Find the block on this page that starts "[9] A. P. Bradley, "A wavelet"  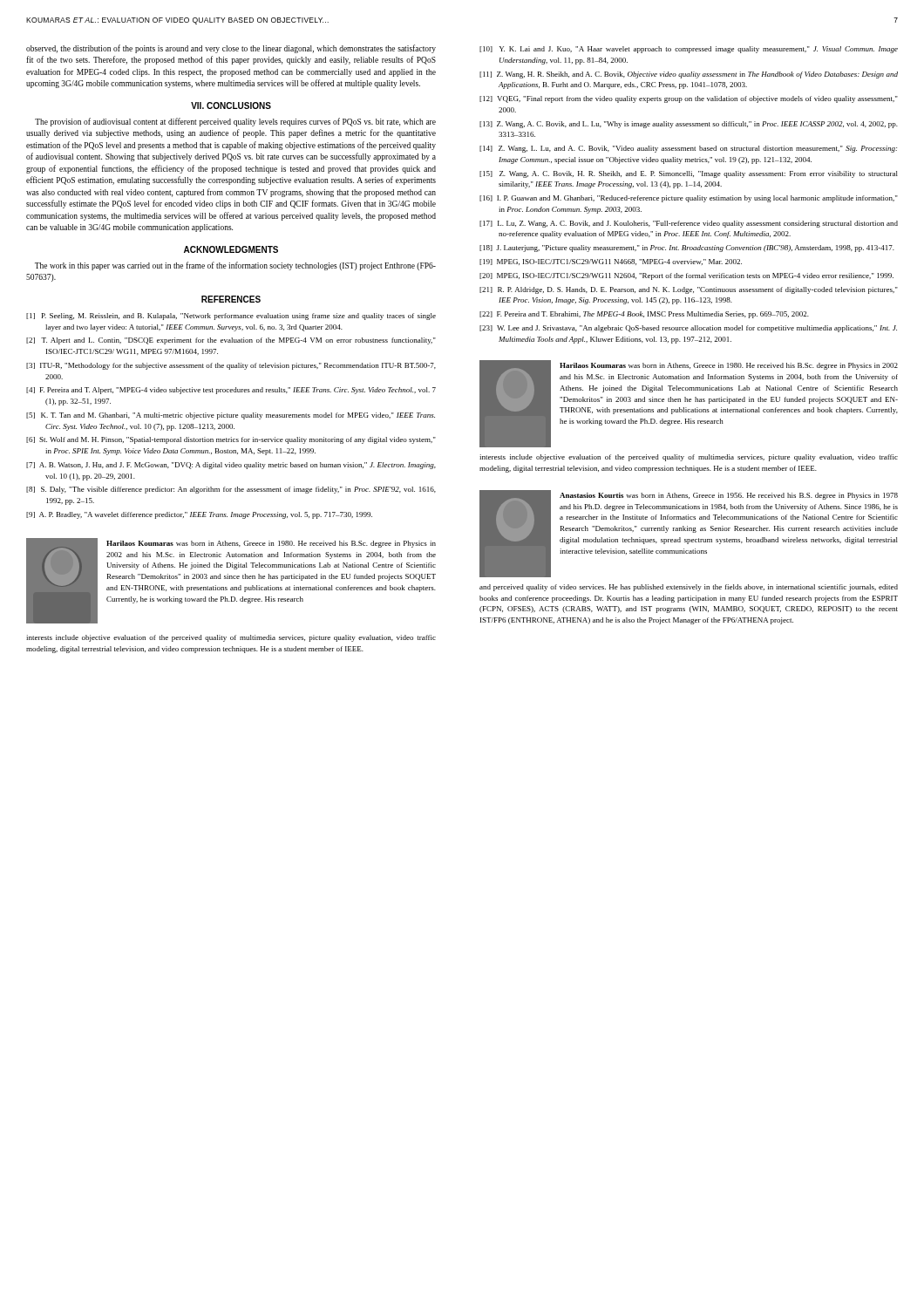pyautogui.click(x=200, y=515)
